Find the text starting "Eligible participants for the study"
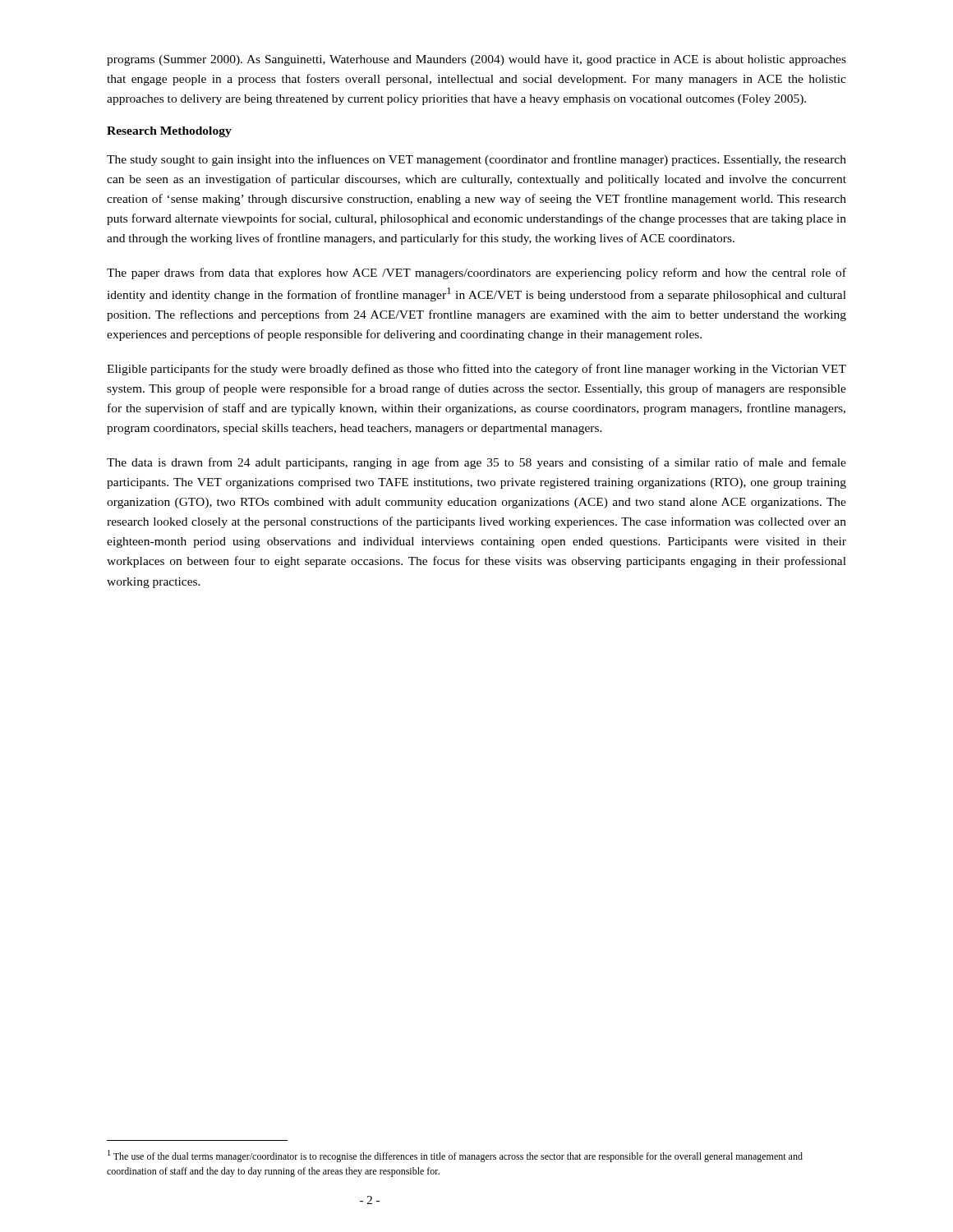Viewport: 953px width, 1232px height. [x=476, y=398]
